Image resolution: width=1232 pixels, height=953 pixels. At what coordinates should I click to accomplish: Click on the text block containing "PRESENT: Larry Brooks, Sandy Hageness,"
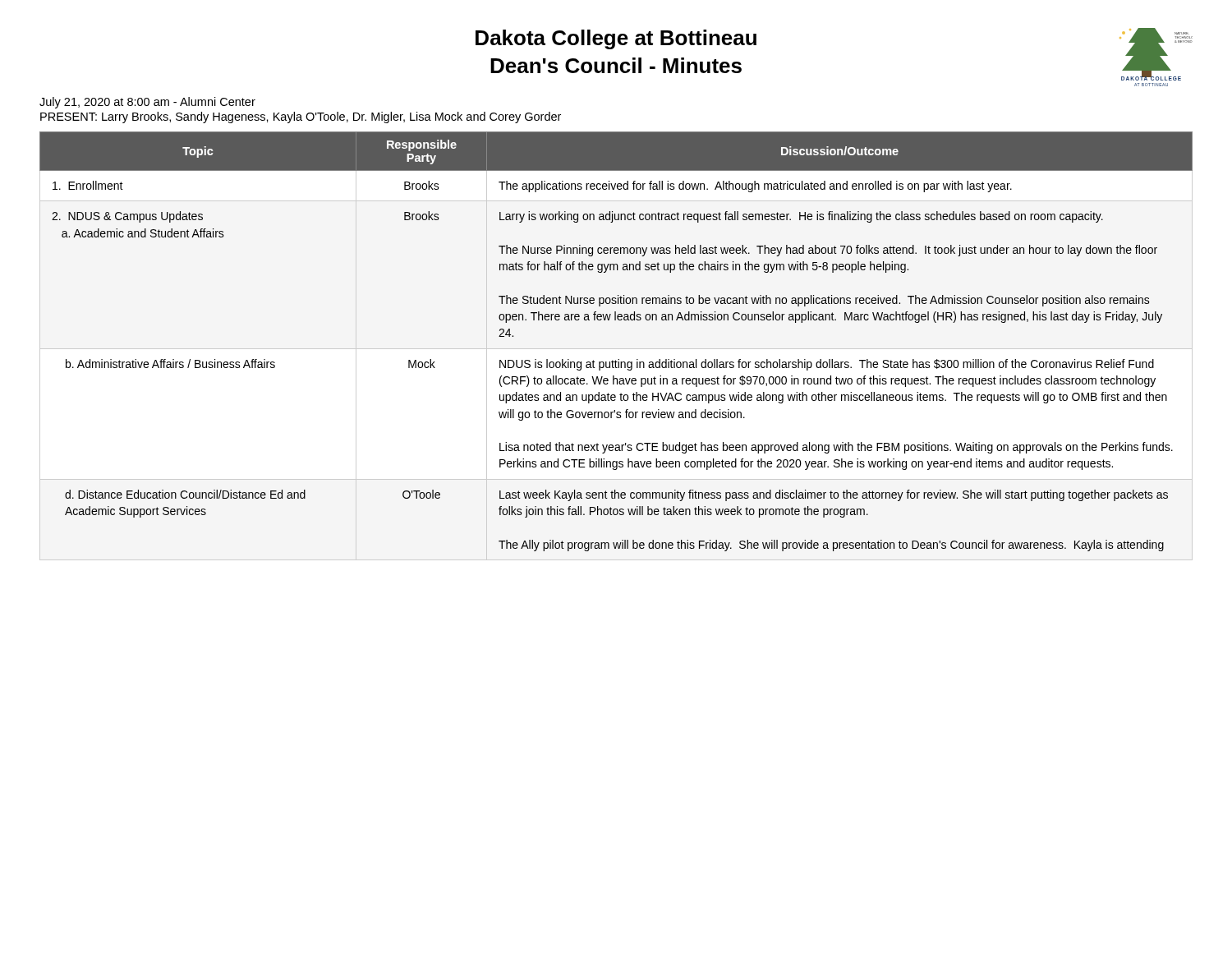[x=300, y=117]
